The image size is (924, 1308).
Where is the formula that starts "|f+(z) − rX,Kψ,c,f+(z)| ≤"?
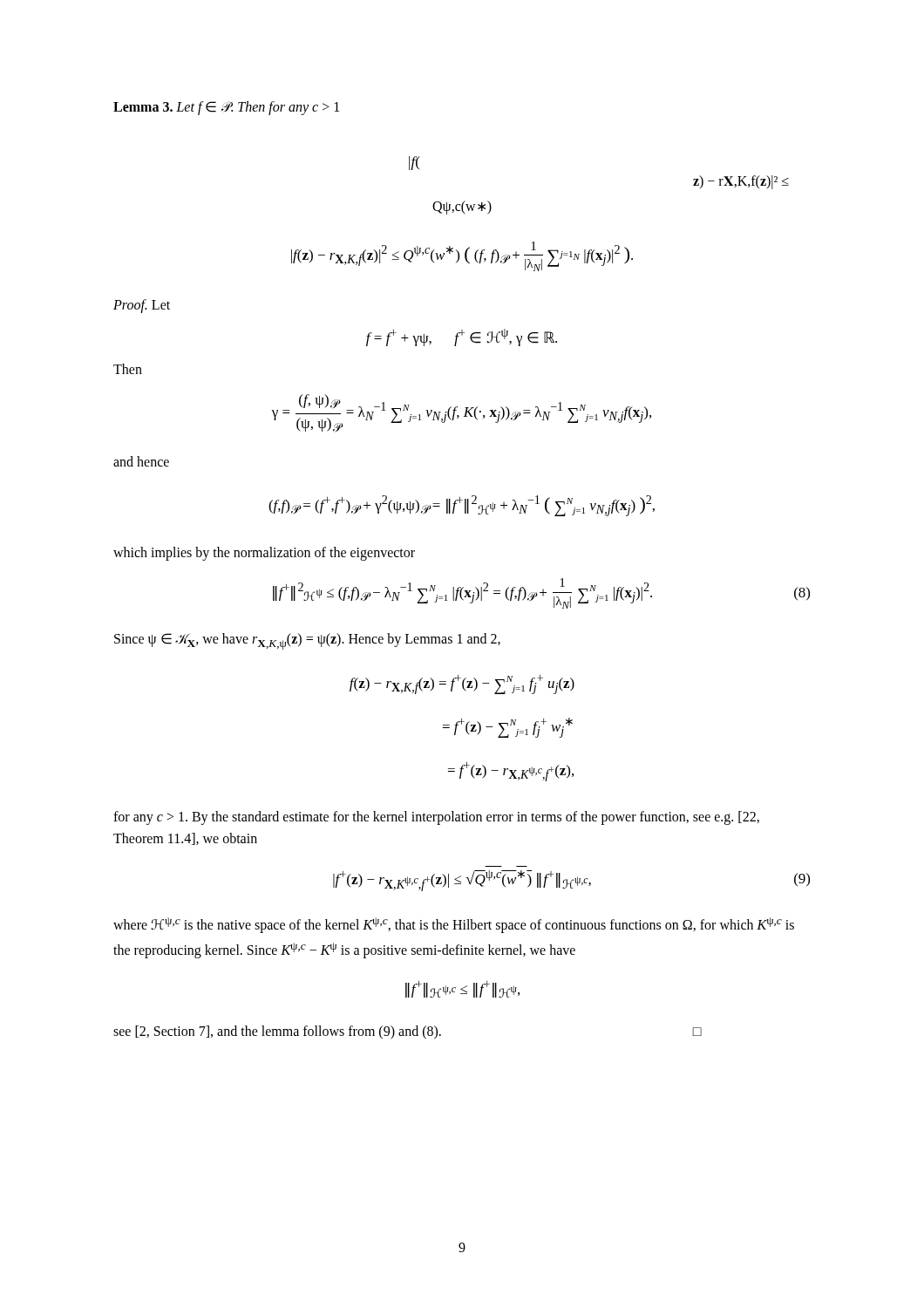[571, 879]
